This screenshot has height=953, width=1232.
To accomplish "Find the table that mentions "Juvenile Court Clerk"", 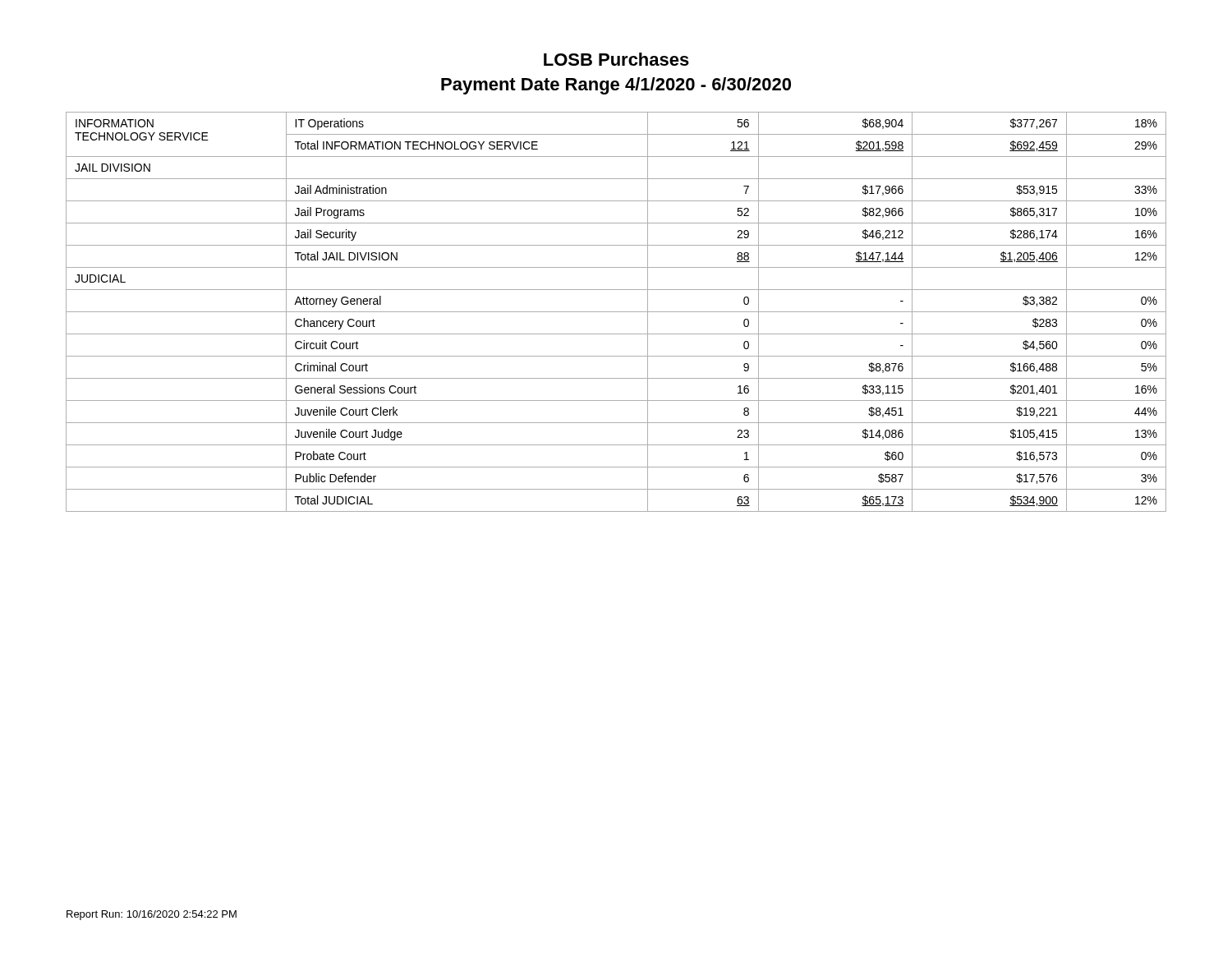I will pos(616,312).
